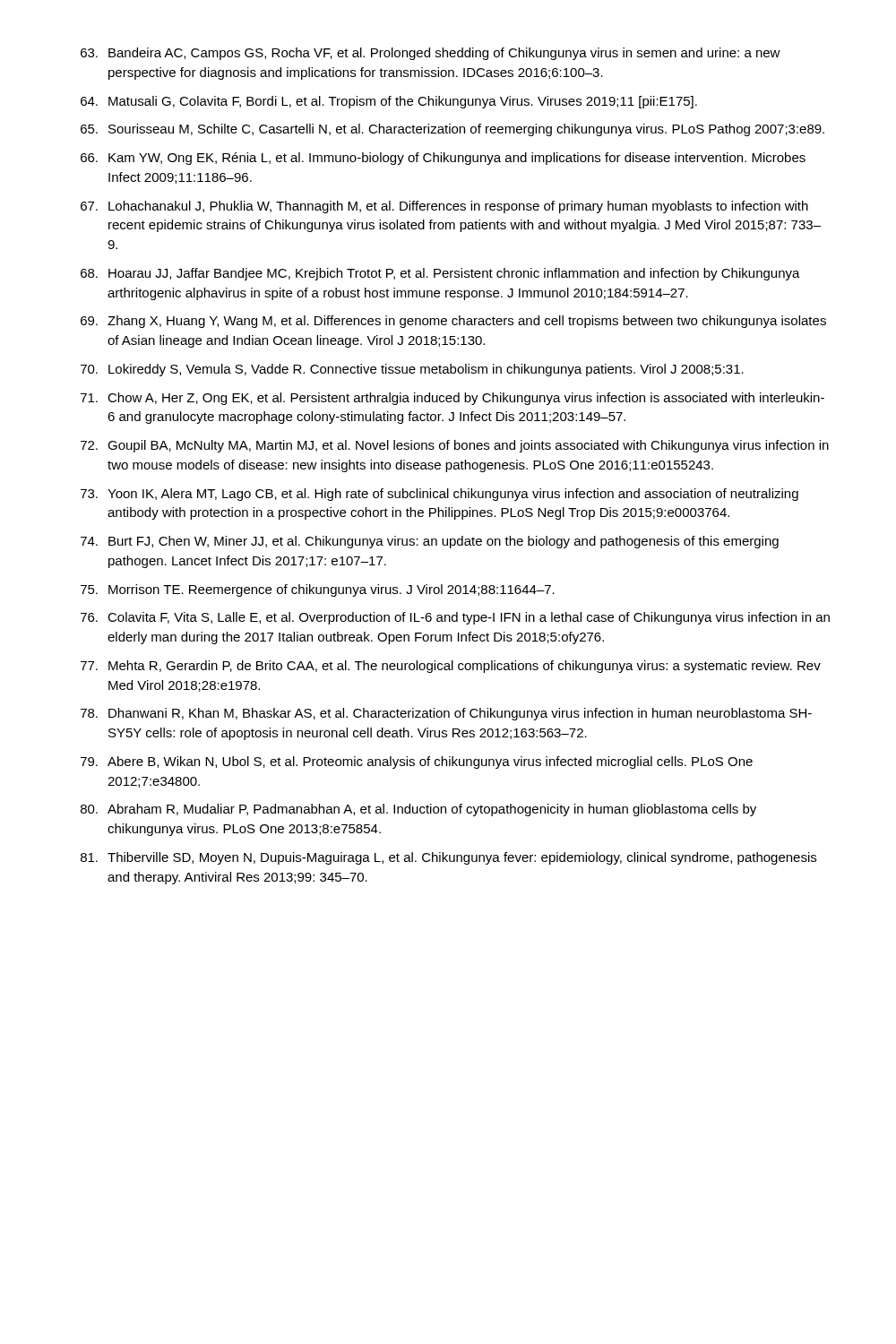
Task: Find the list item containing "77. Mehta R, Gerardin P, de Brito CAA,"
Action: [x=448, y=675]
